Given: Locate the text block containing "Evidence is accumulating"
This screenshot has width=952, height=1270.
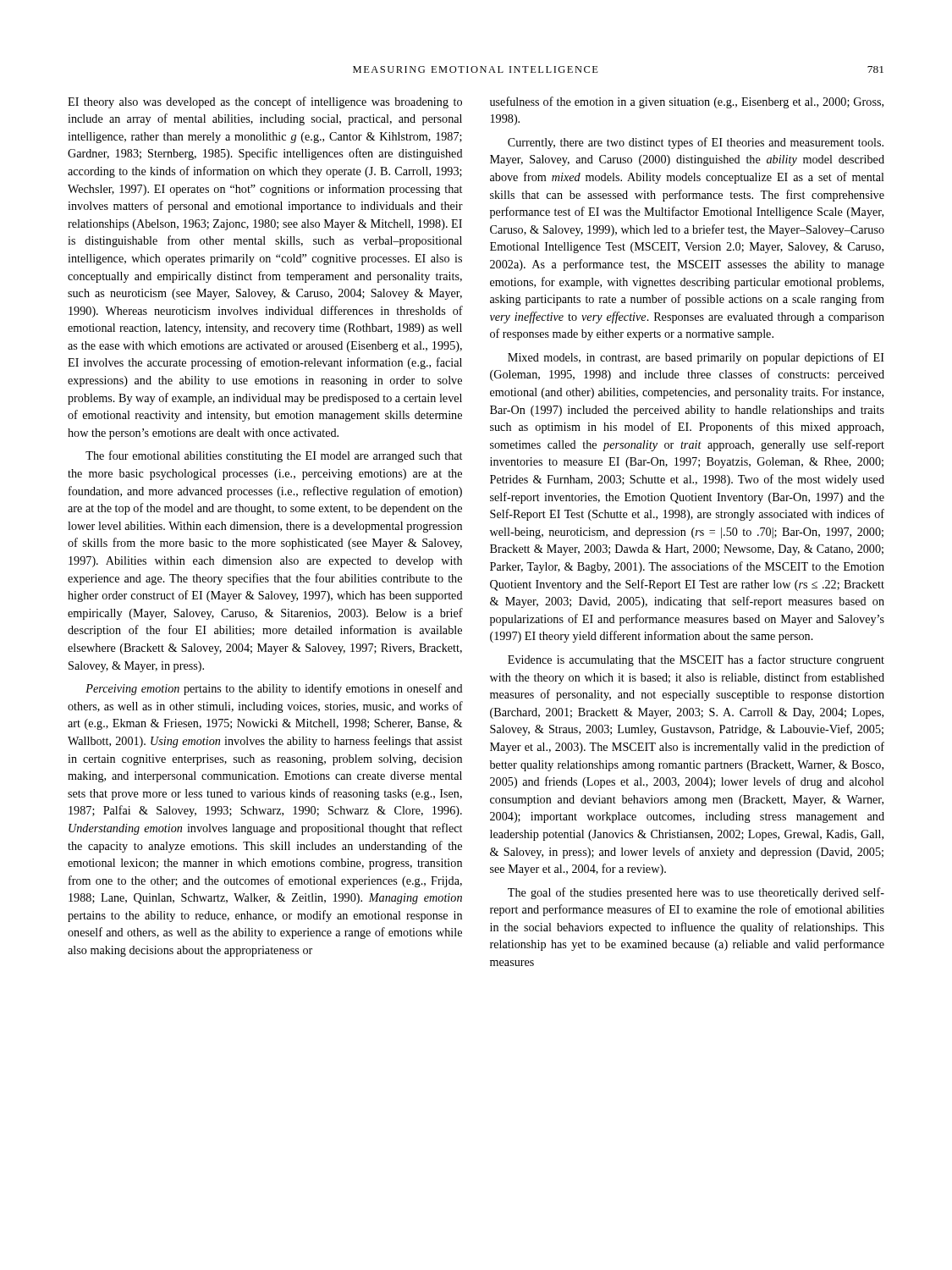Looking at the screenshot, I should pos(687,764).
